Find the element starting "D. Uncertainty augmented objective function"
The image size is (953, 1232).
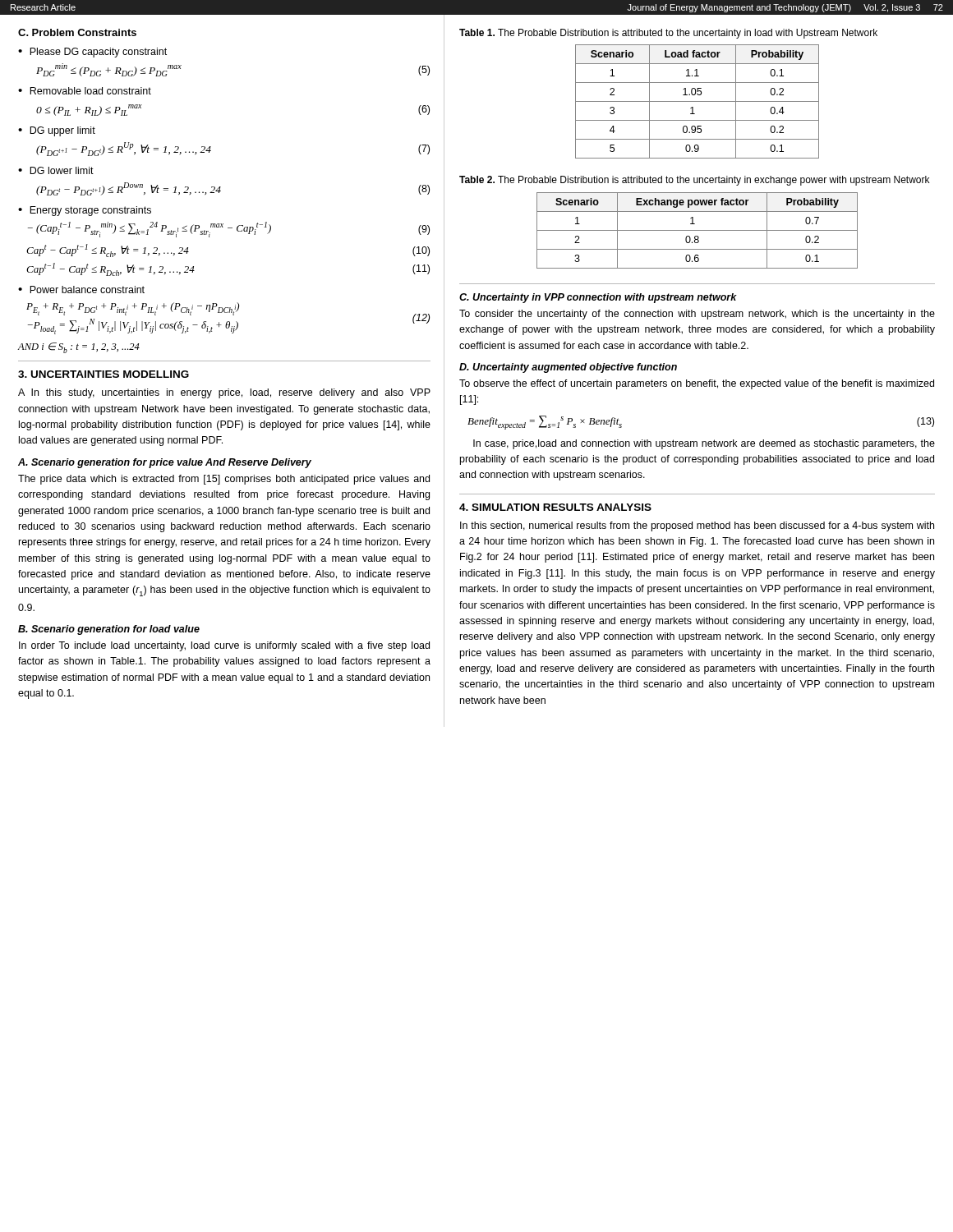[568, 367]
